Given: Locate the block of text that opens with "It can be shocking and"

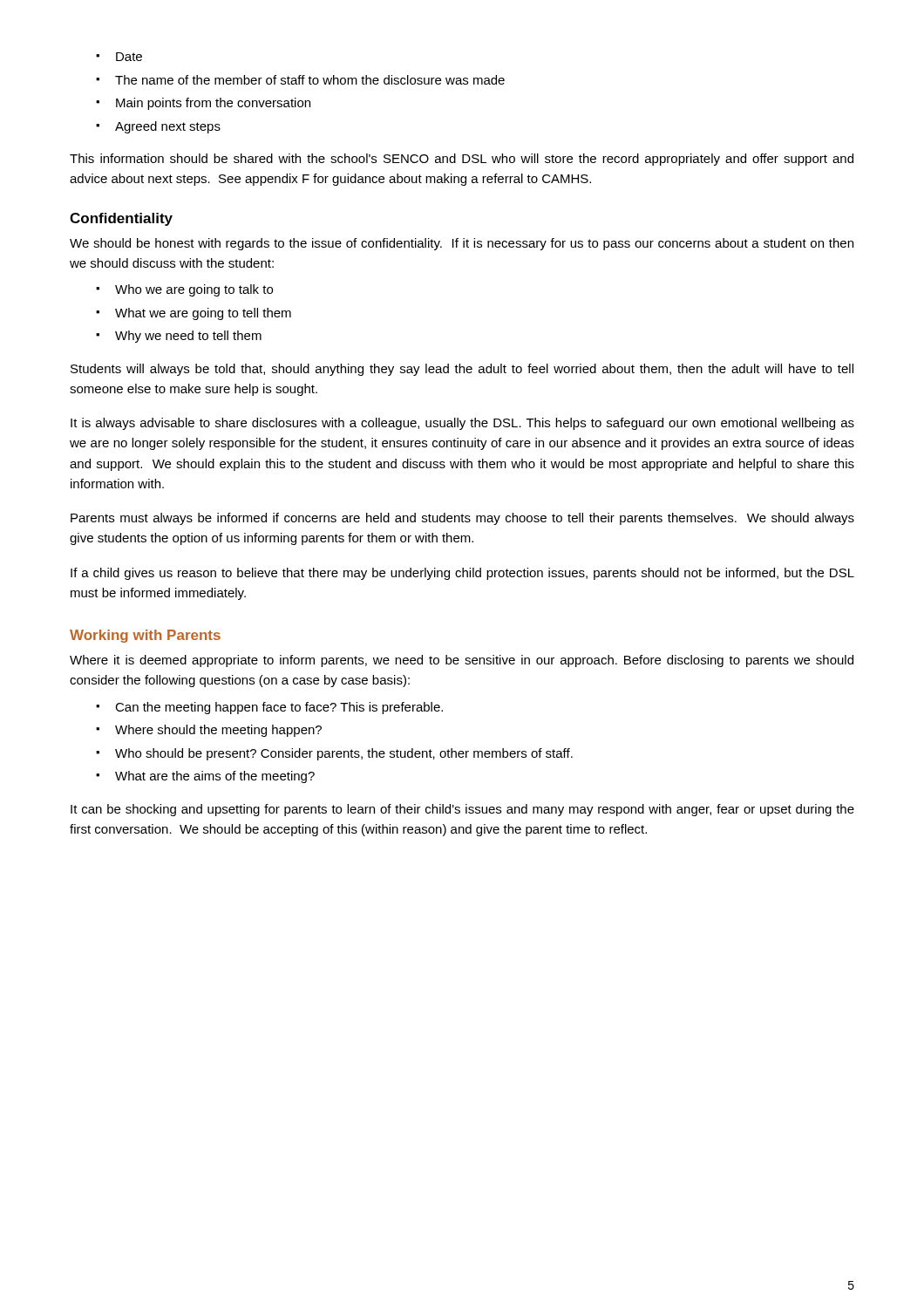Looking at the screenshot, I should click(x=462, y=818).
